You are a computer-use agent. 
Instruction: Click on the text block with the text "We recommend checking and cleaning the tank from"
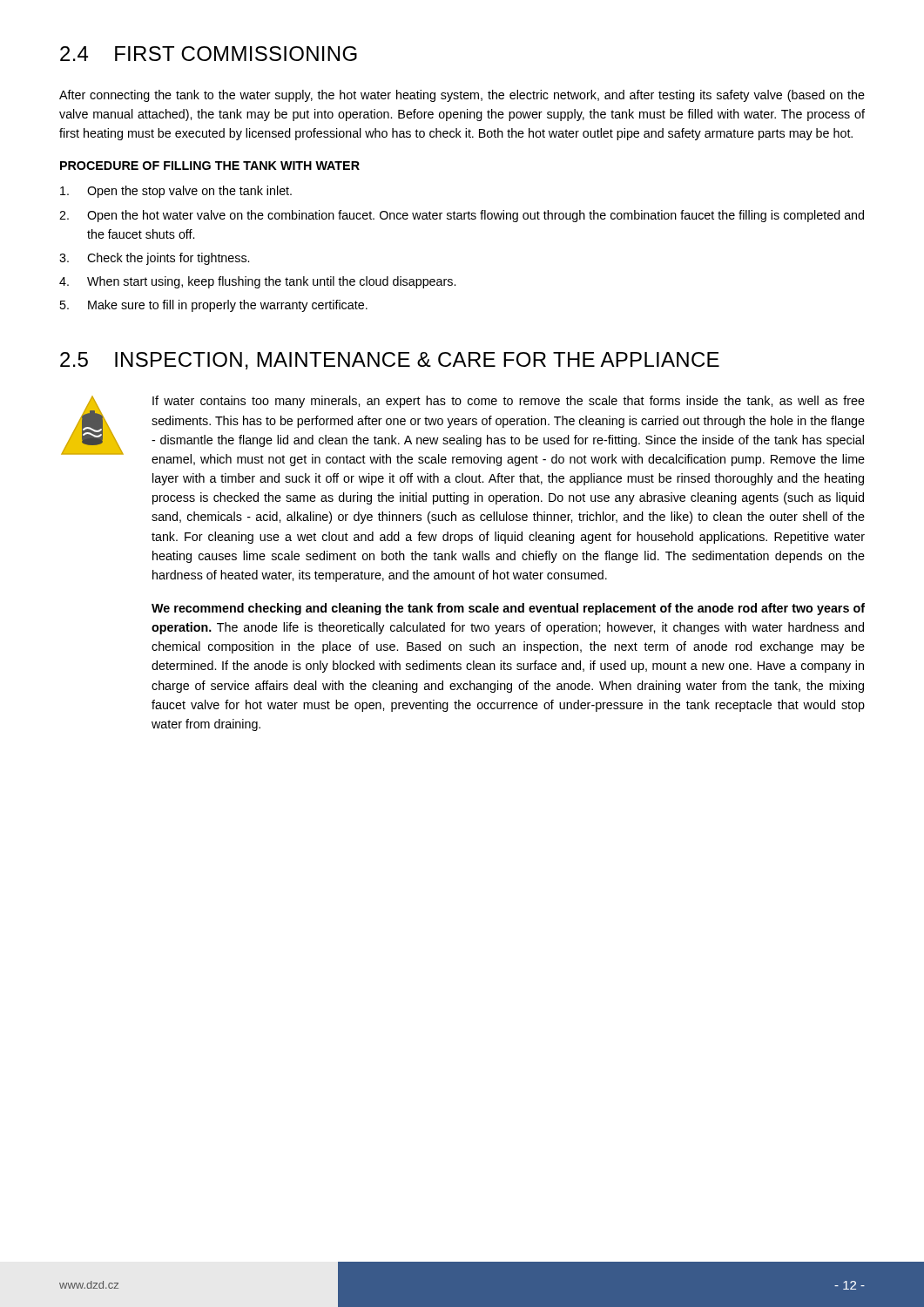point(508,666)
